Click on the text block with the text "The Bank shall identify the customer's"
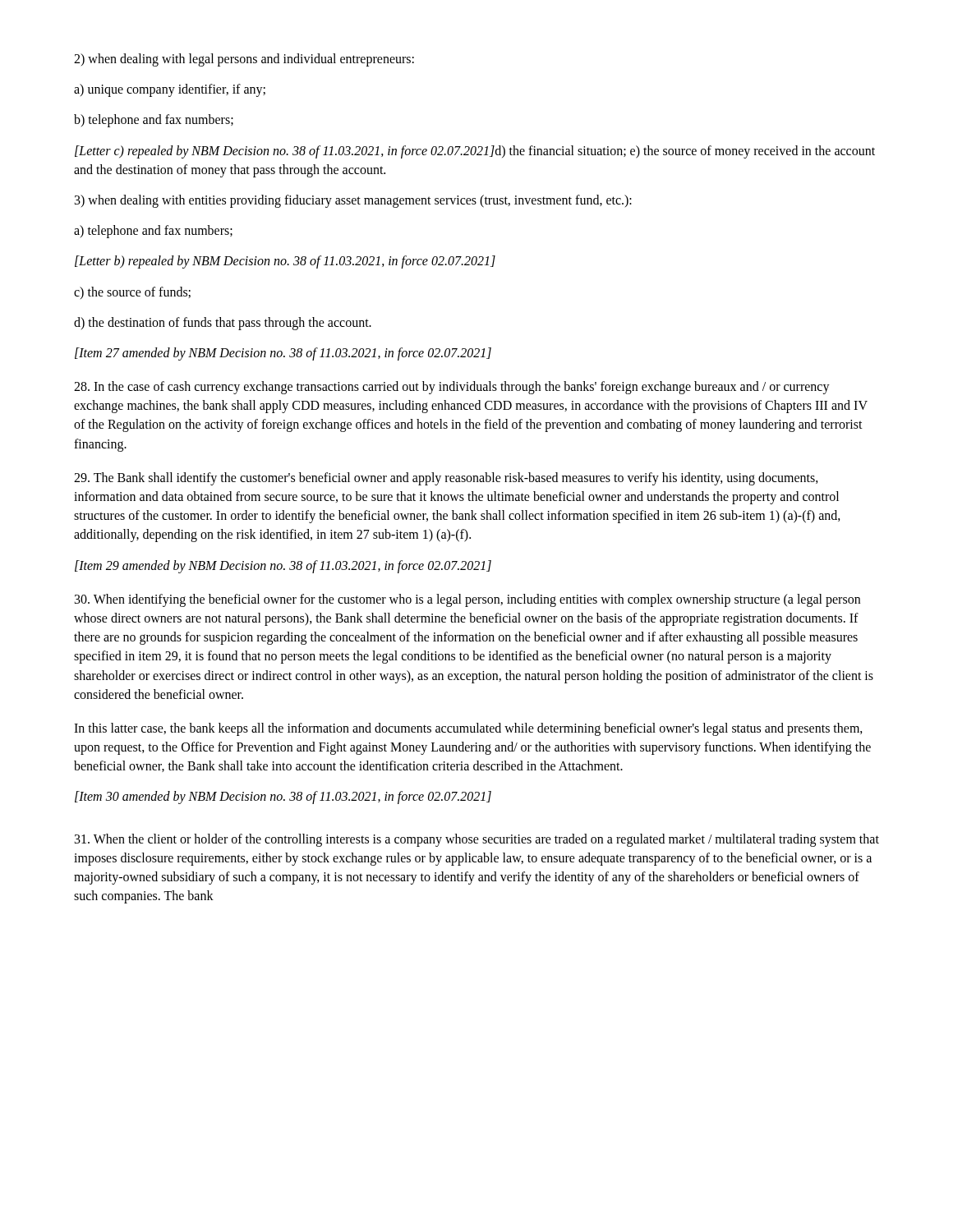Image resolution: width=953 pixels, height=1232 pixels. coord(476,506)
